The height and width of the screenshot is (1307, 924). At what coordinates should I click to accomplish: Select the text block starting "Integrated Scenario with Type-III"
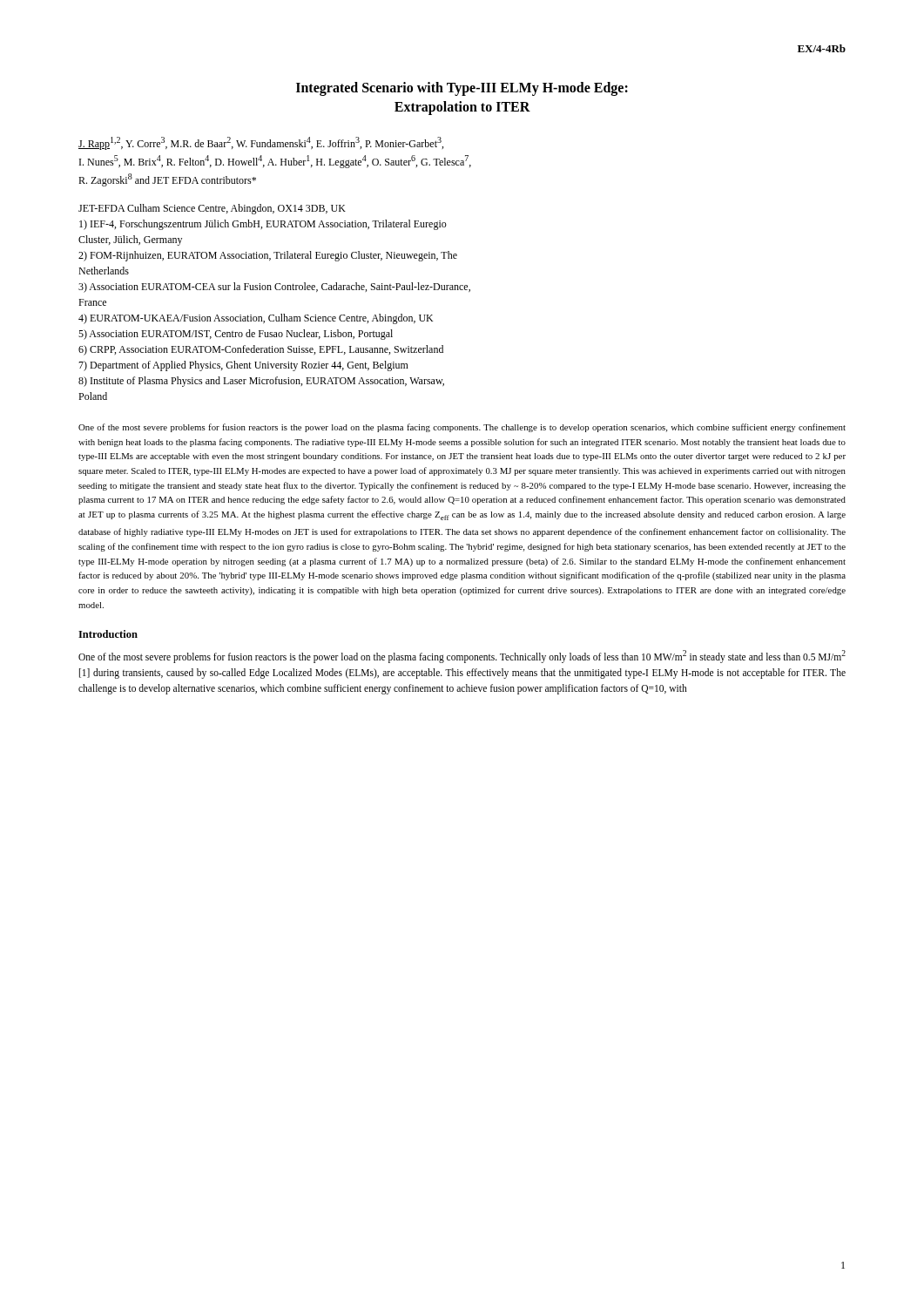(462, 98)
